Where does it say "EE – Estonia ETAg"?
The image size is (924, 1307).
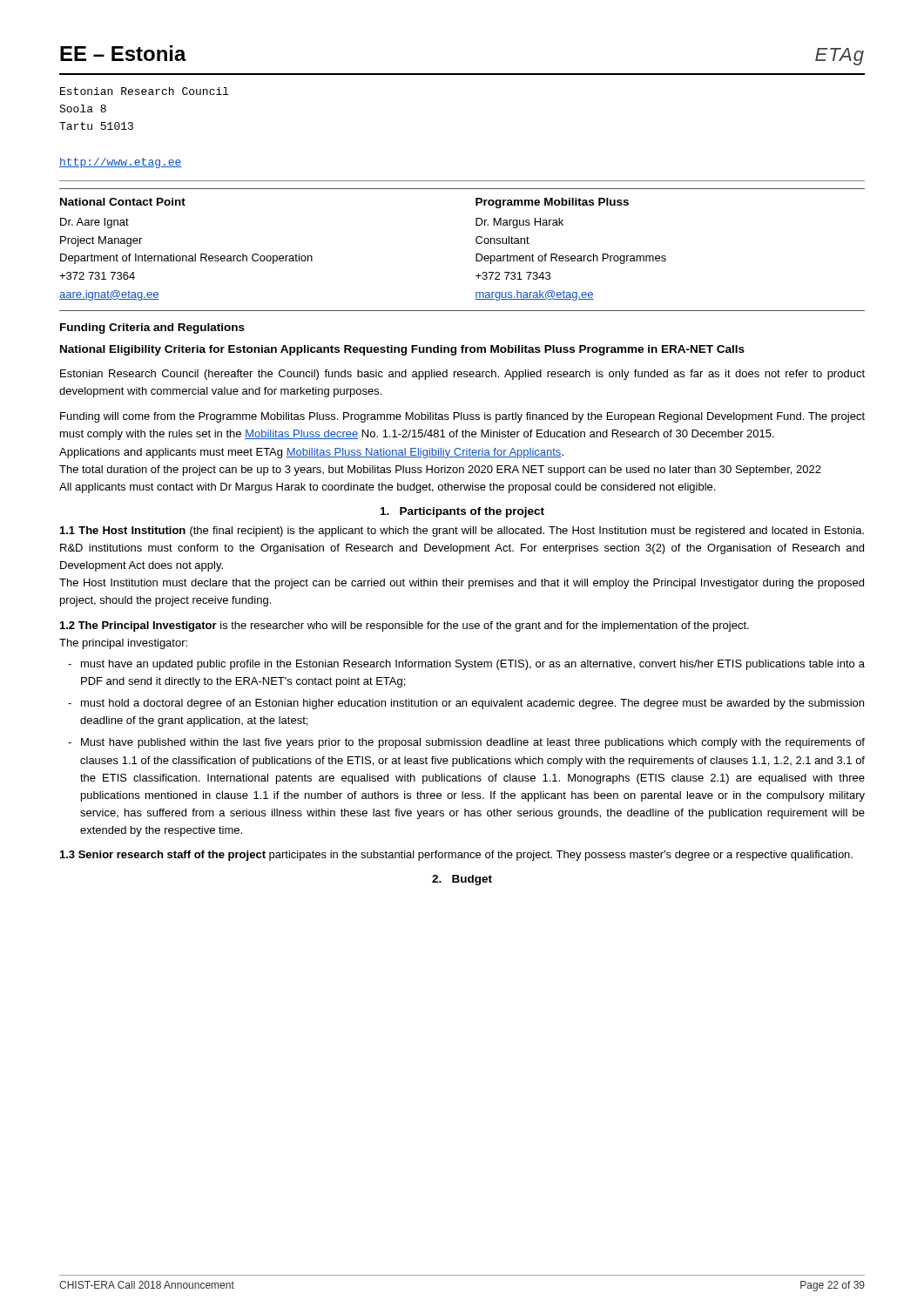pyautogui.click(x=117, y=54)
